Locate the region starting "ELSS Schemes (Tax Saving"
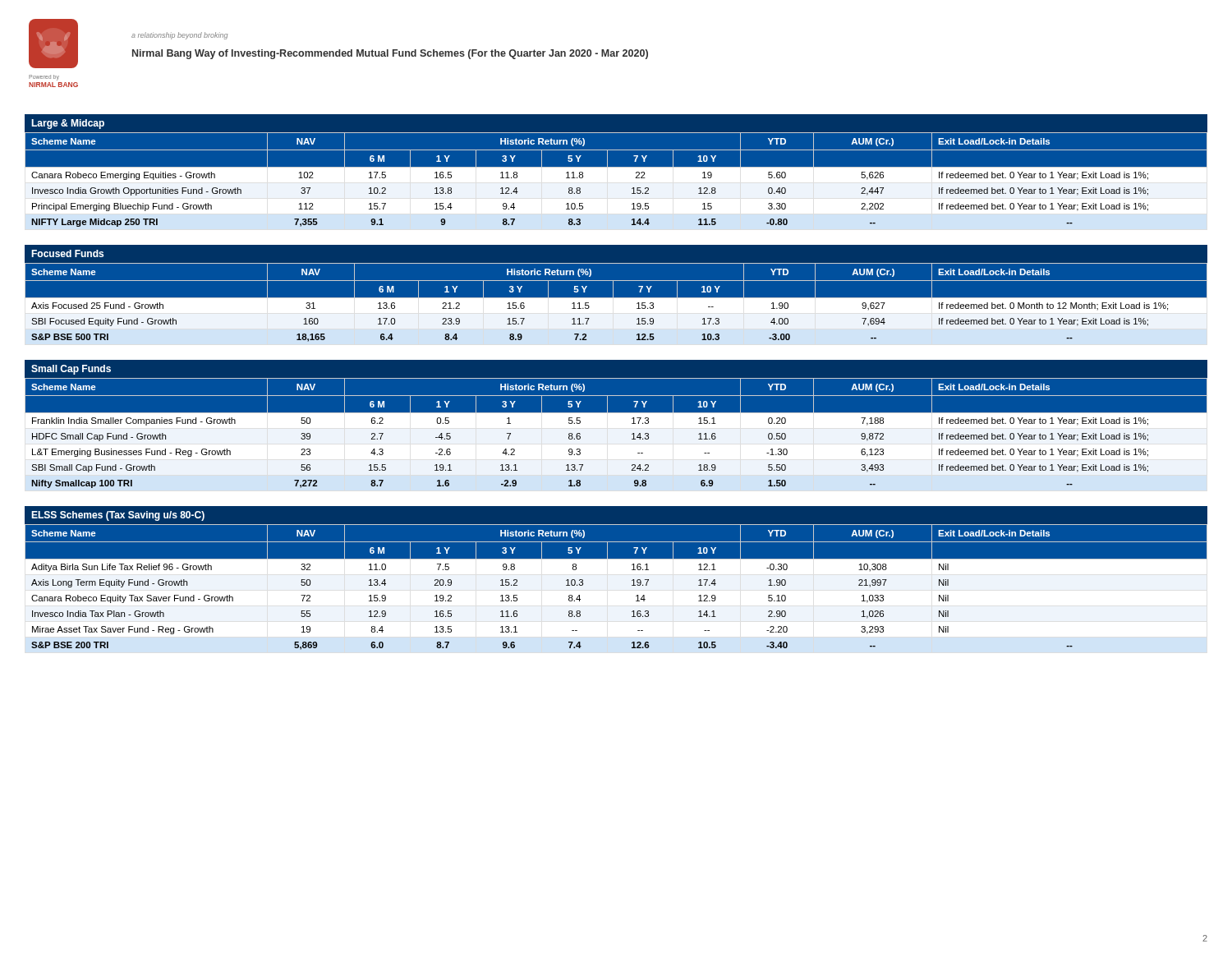Screen dimensions: 953x1232 coord(616,515)
